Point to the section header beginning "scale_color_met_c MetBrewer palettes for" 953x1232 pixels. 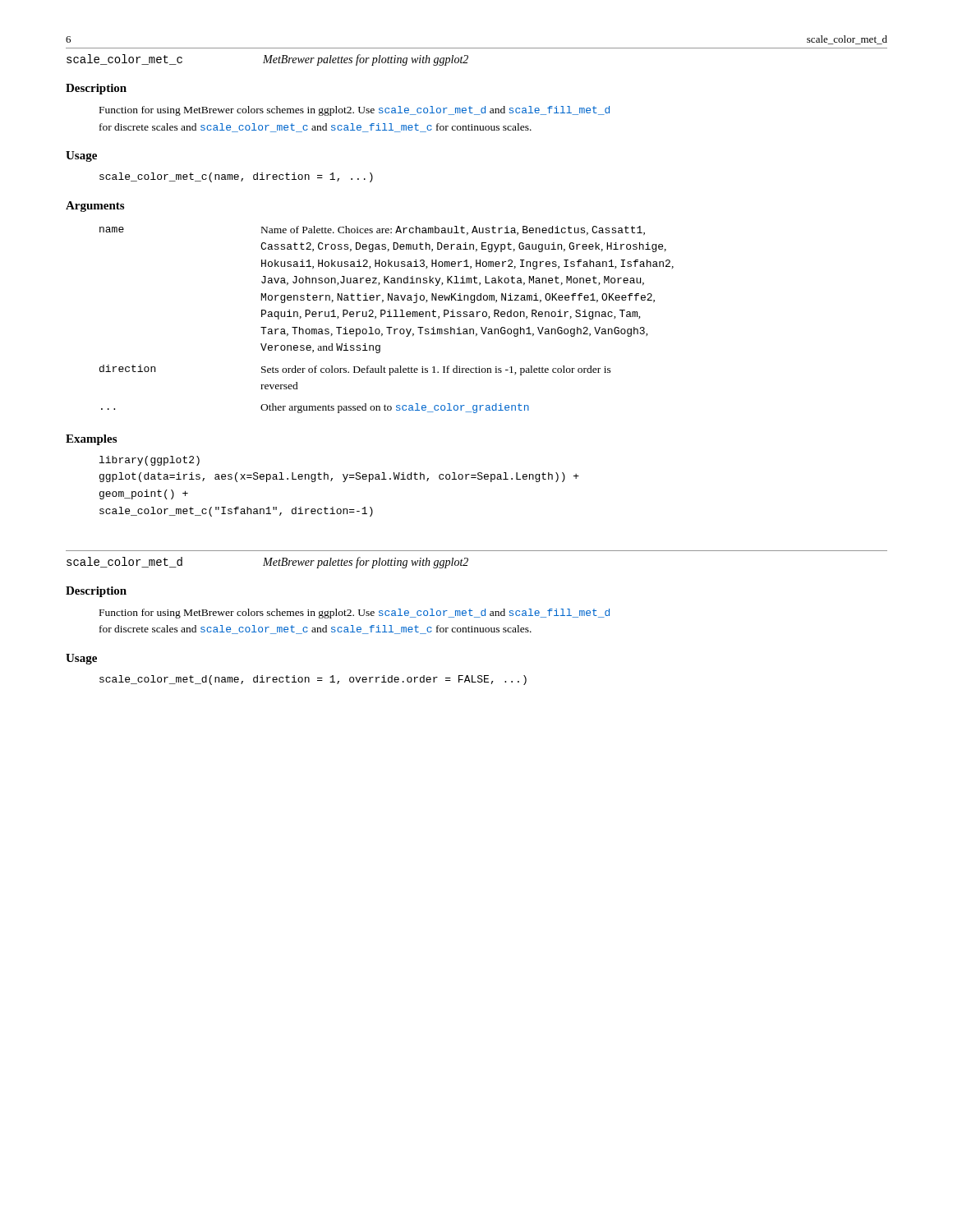267,60
